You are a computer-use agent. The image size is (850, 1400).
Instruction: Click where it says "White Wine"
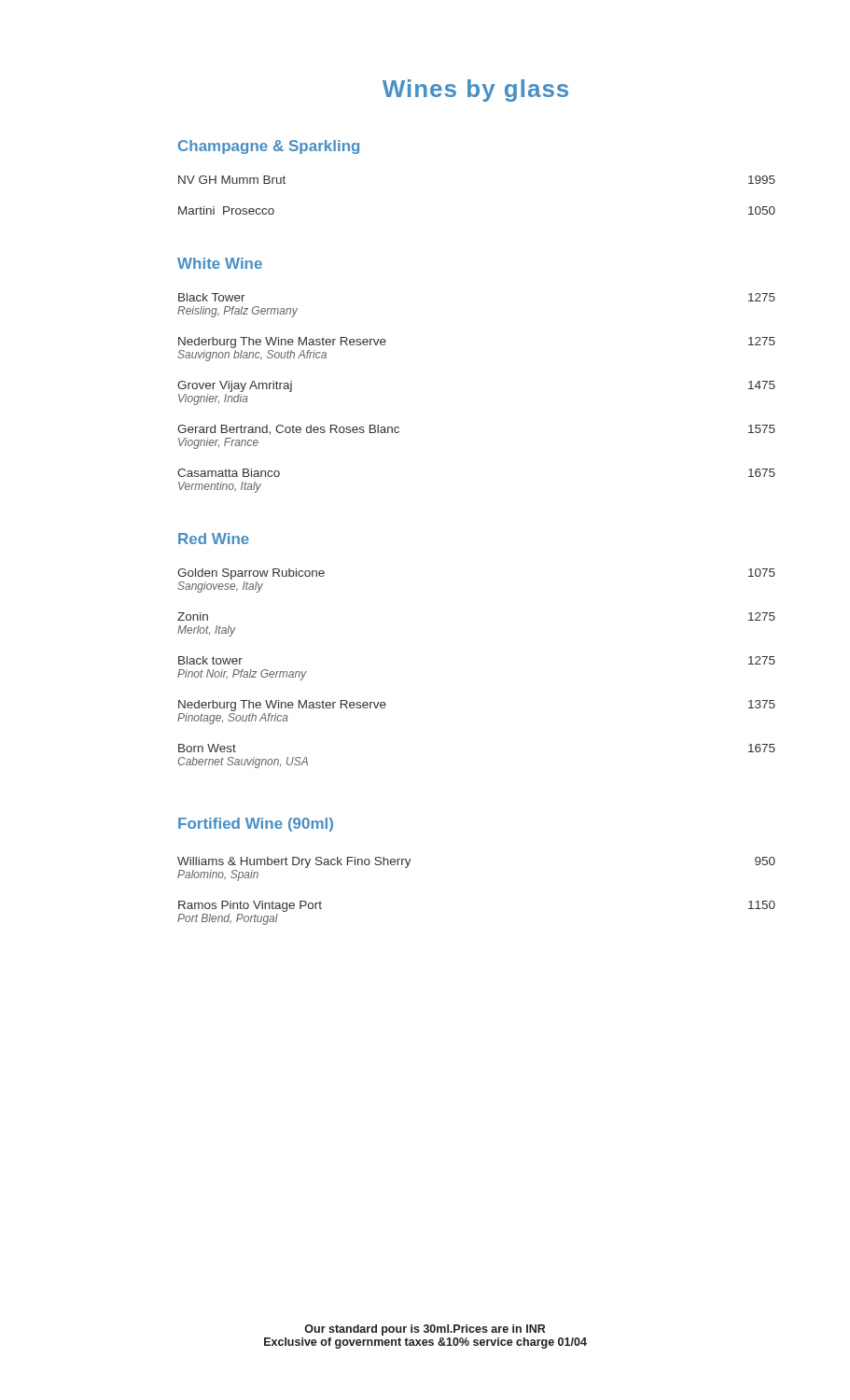(220, 264)
